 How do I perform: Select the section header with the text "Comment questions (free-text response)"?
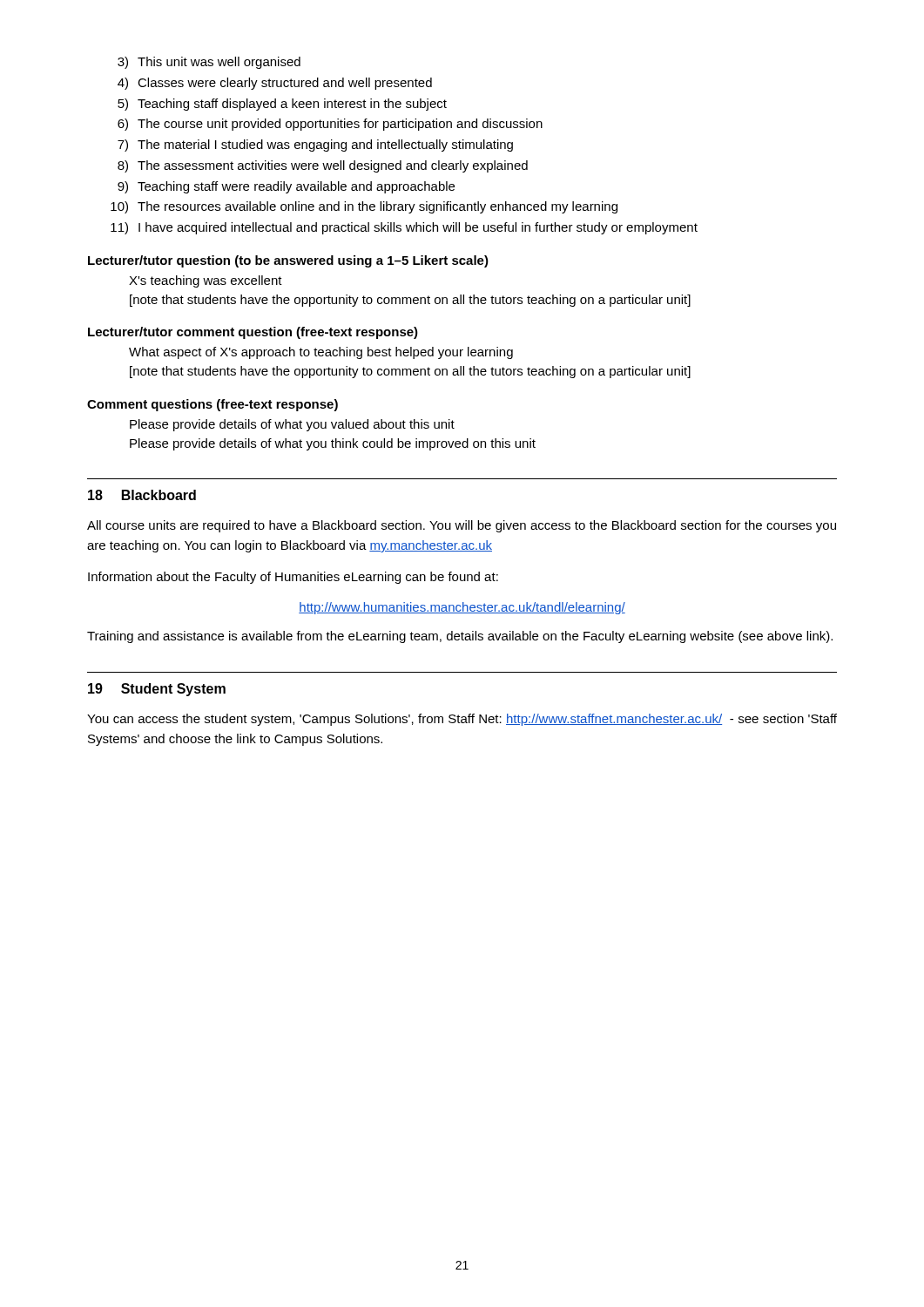[x=213, y=404]
